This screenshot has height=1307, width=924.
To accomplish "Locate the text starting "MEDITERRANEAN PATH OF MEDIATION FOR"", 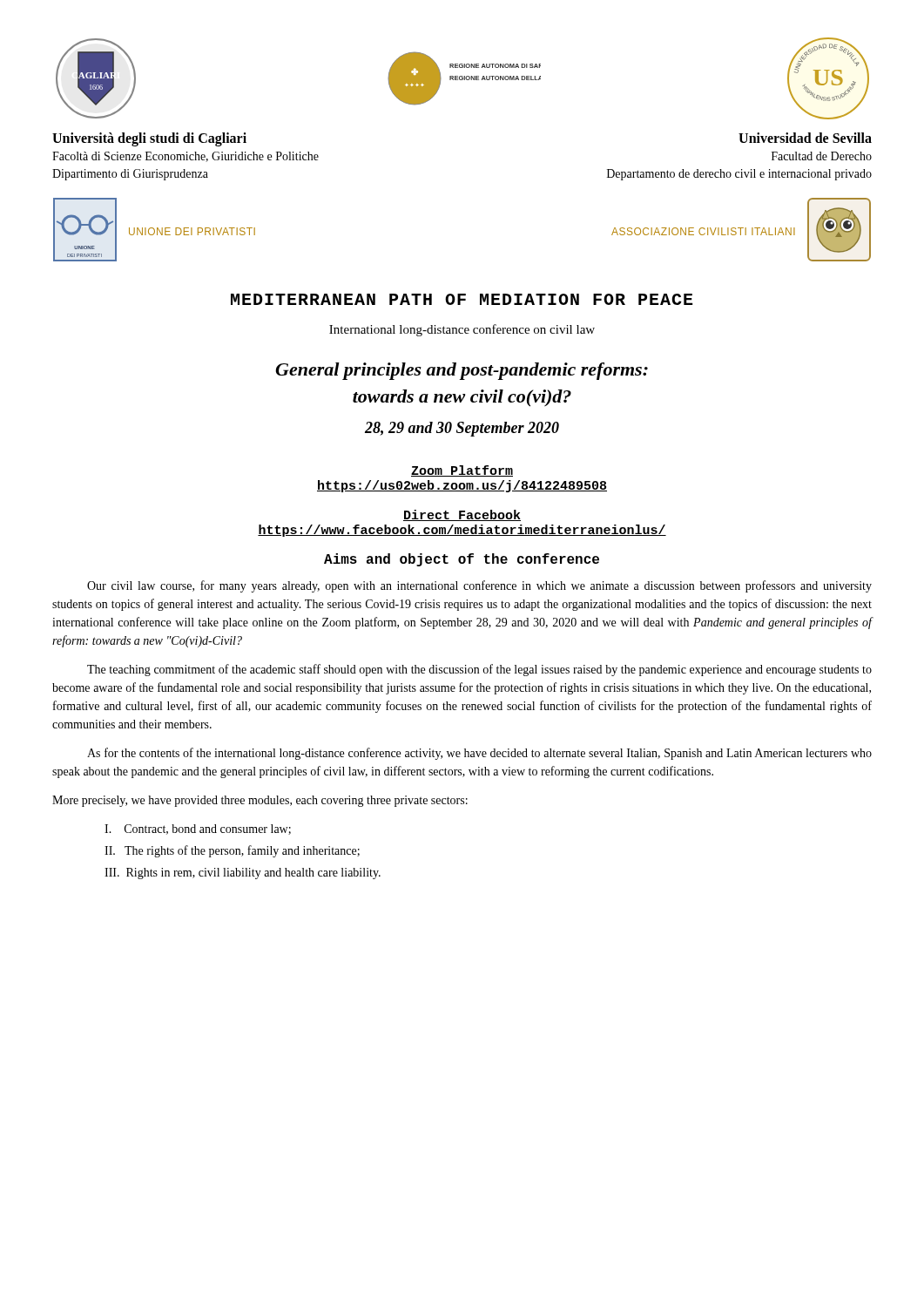I will 462,300.
